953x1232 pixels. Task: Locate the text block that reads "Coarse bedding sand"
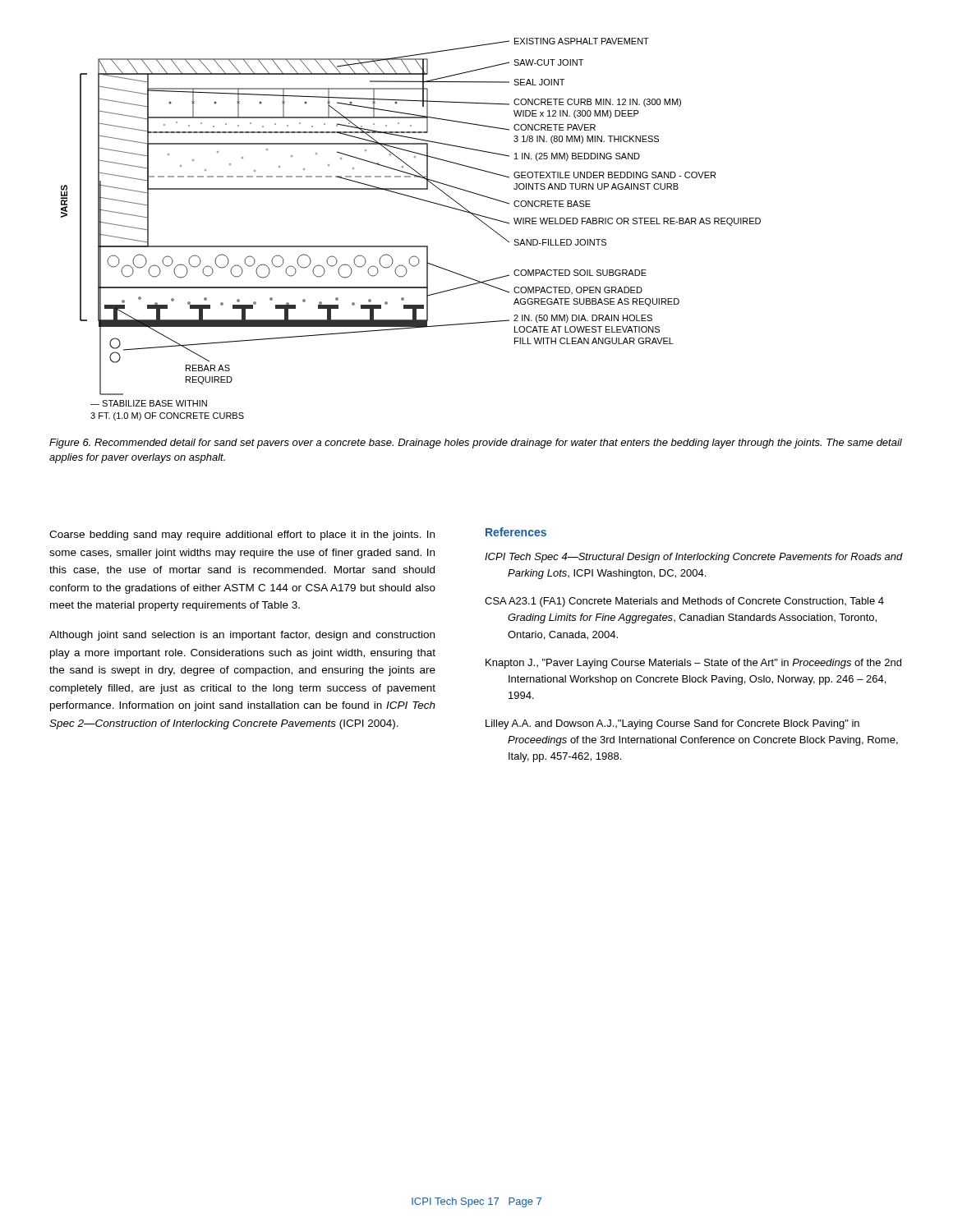pos(242,629)
